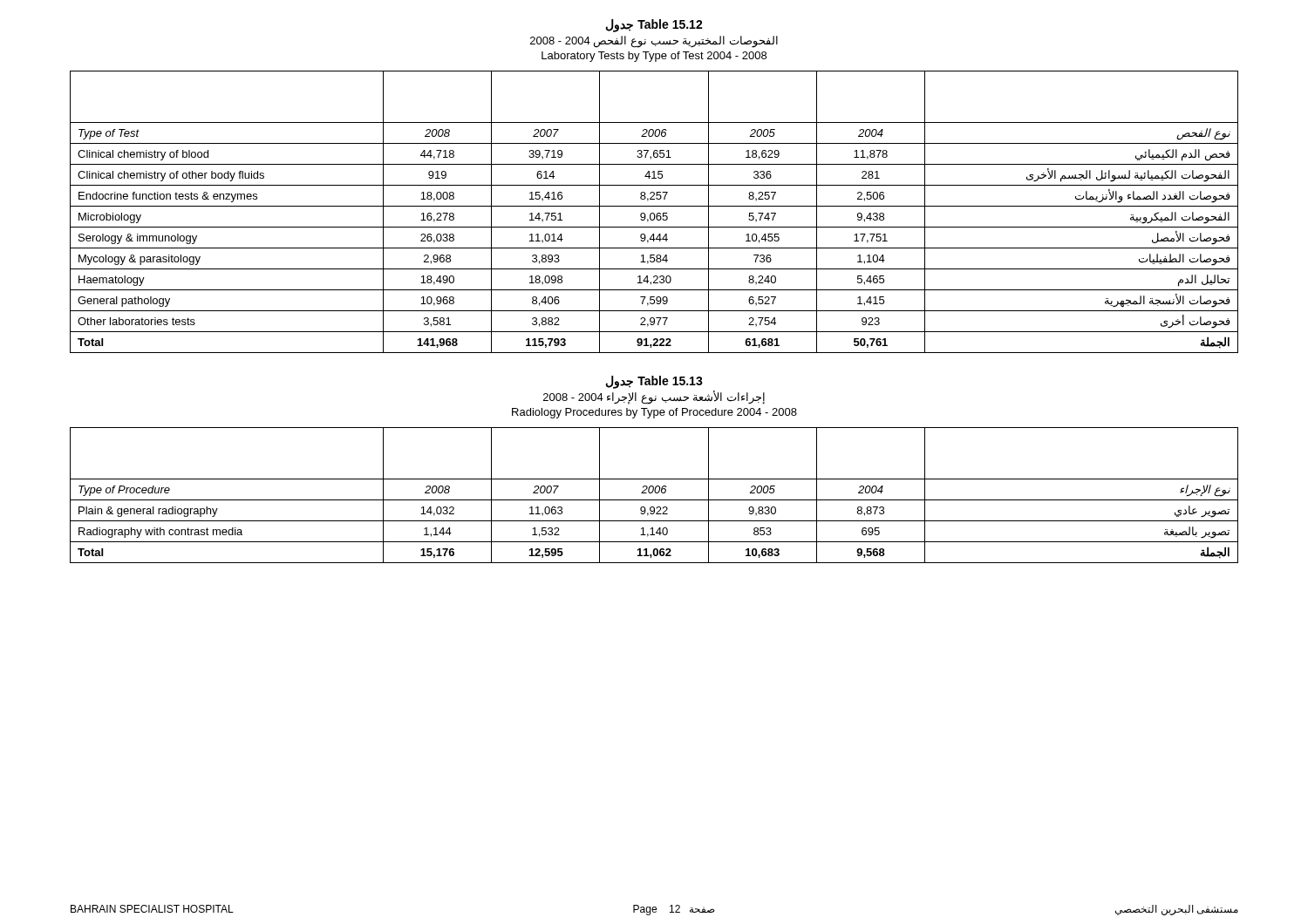Screen dimensions: 924x1308
Task: Locate the table with the text "نوع الإجراء"
Action: [654, 495]
